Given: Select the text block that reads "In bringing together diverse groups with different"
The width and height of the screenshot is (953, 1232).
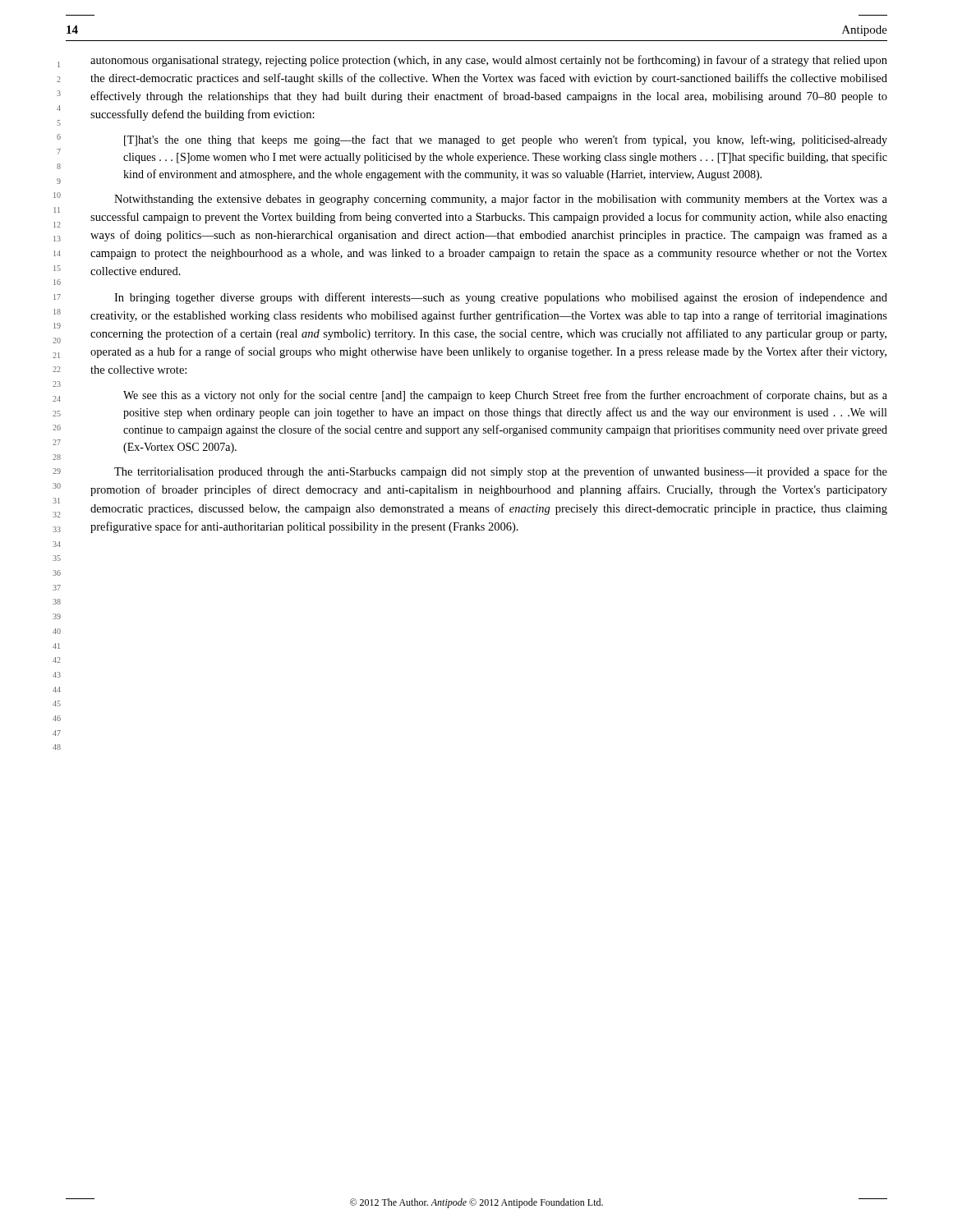Looking at the screenshot, I should point(489,334).
